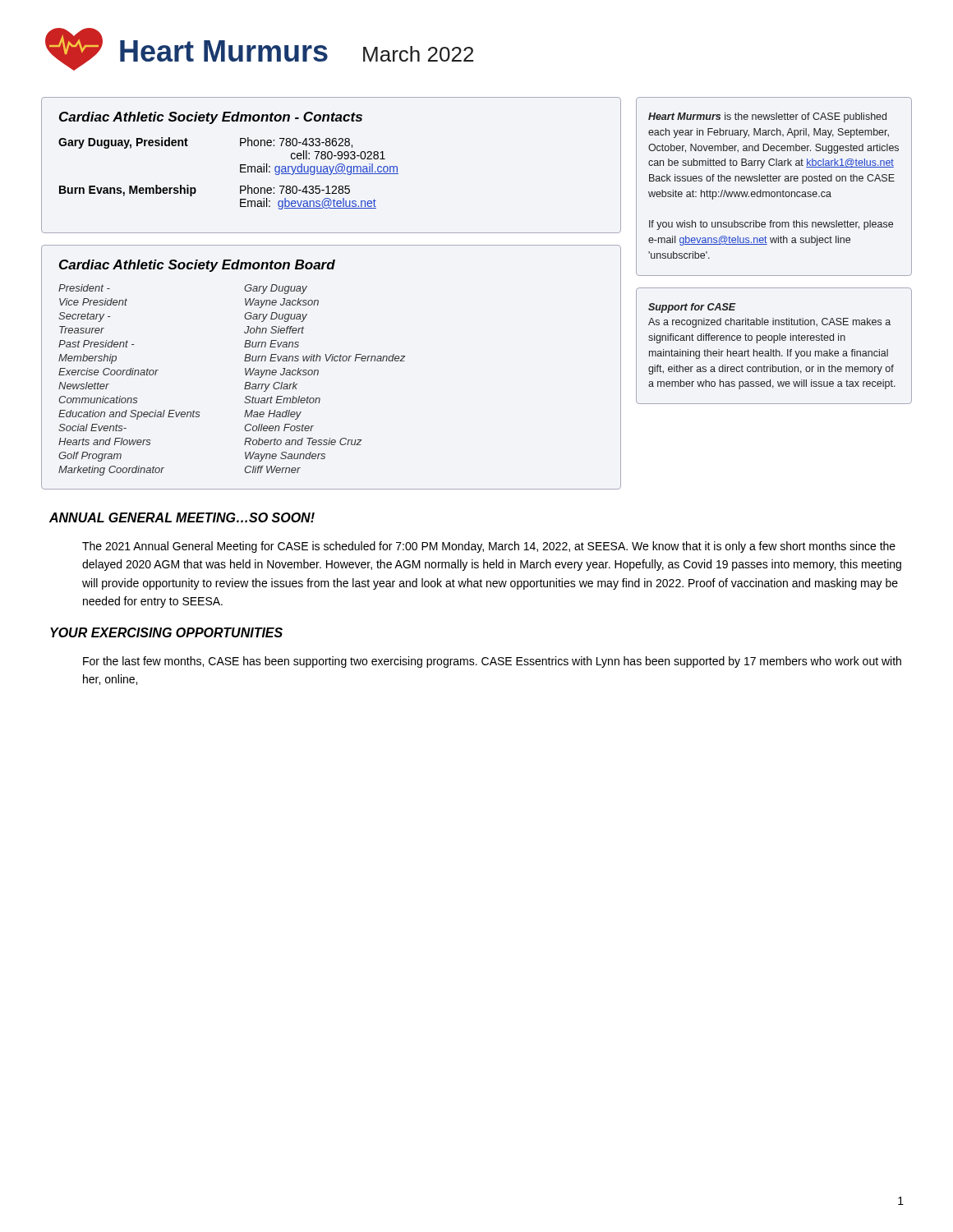Viewport: 953px width, 1232px height.
Task: Click on the table containing "Cardiac Athletic Society Edmonton Board"
Action: coord(331,367)
